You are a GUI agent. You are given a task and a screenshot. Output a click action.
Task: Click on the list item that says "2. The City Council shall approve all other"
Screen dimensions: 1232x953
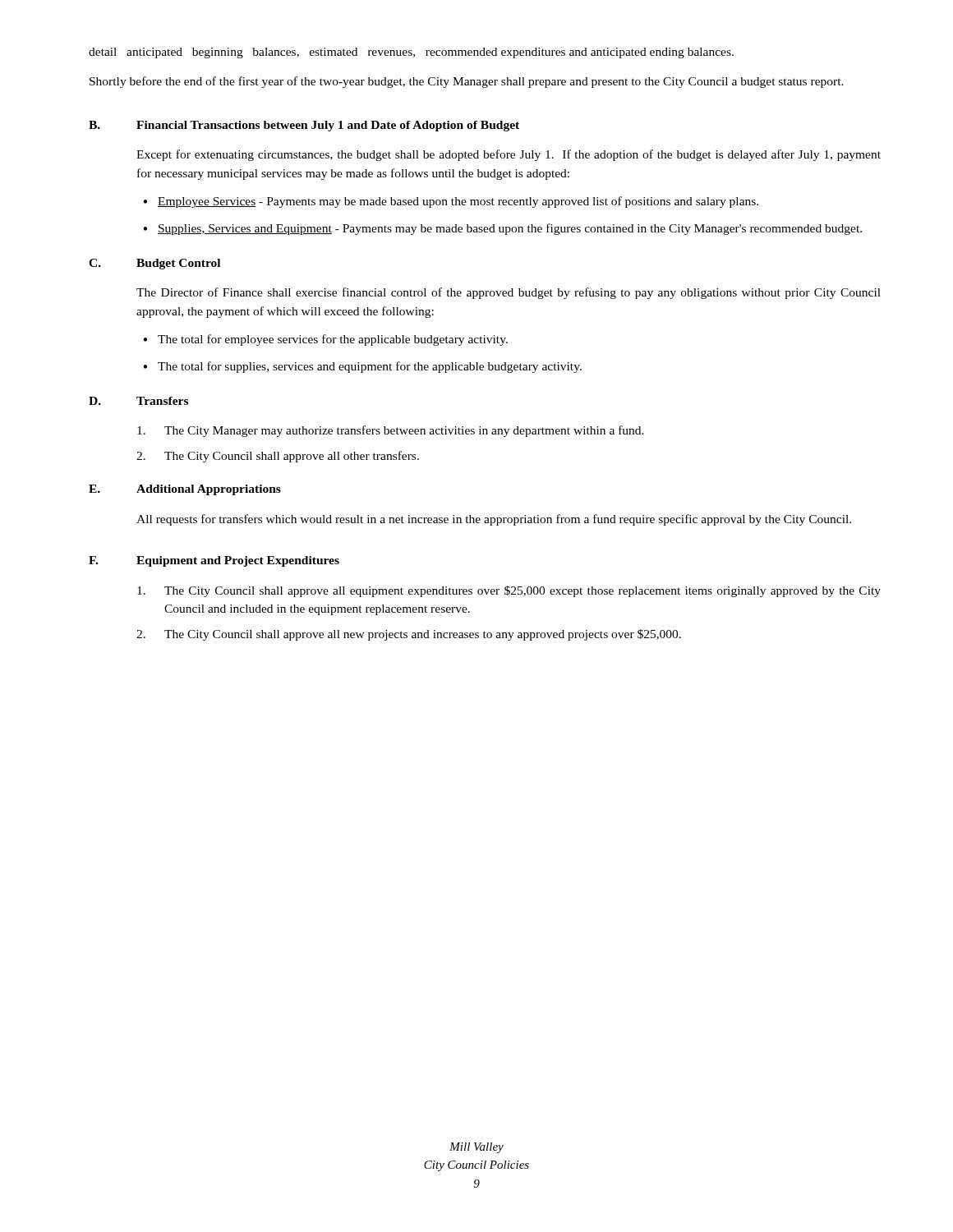pos(278,457)
